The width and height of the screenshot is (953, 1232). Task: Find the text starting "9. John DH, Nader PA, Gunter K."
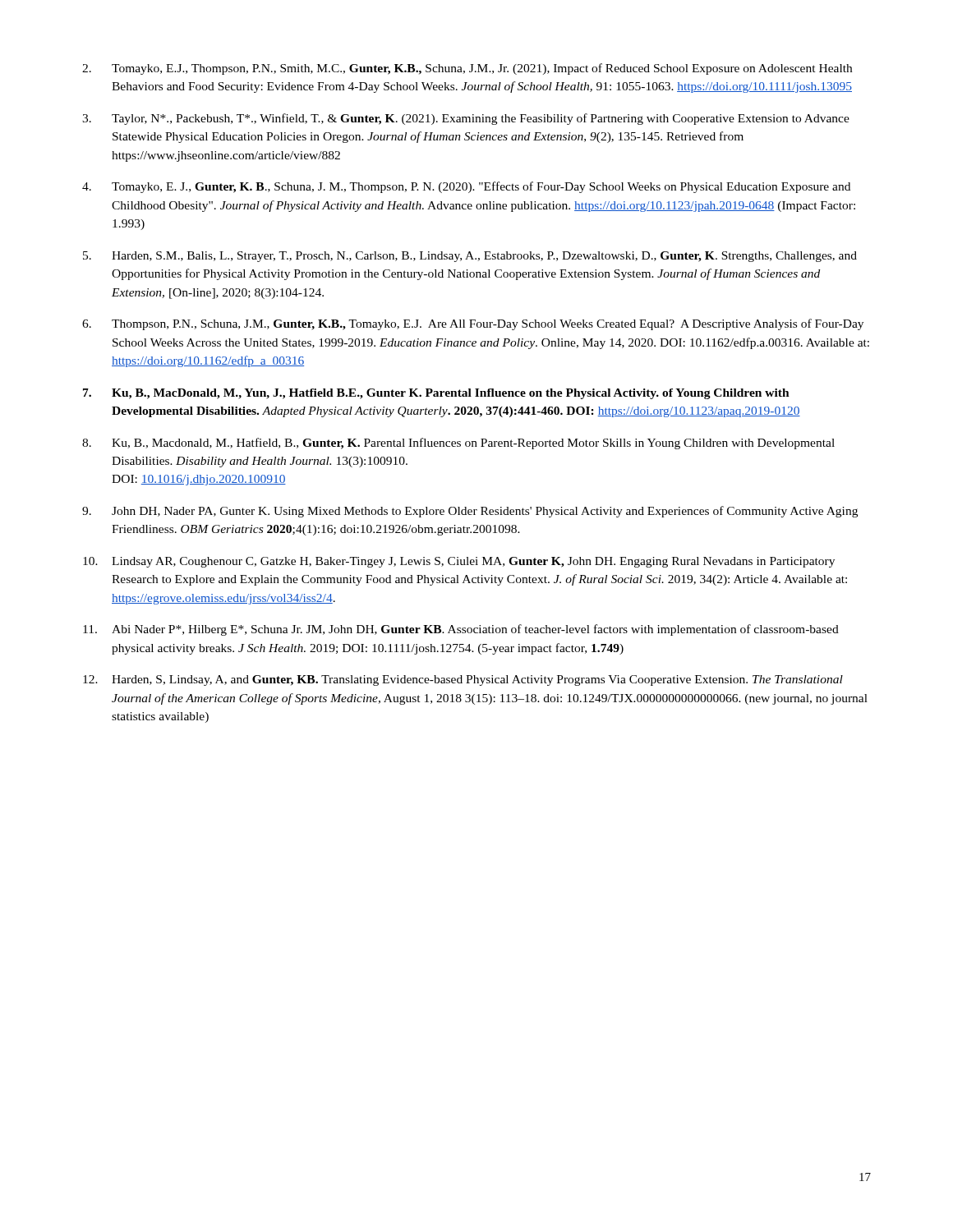click(x=476, y=520)
